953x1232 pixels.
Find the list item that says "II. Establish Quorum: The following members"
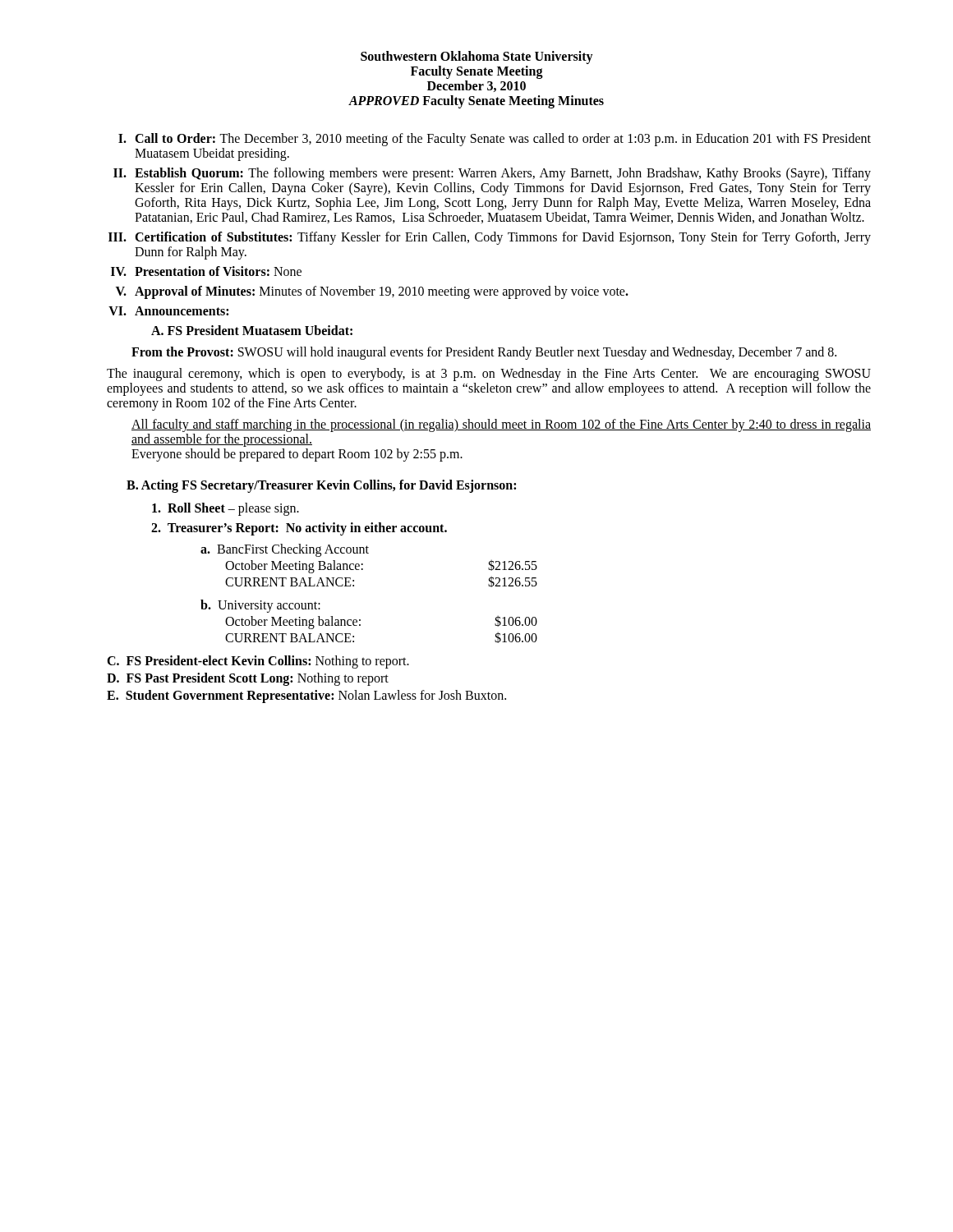point(476,196)
